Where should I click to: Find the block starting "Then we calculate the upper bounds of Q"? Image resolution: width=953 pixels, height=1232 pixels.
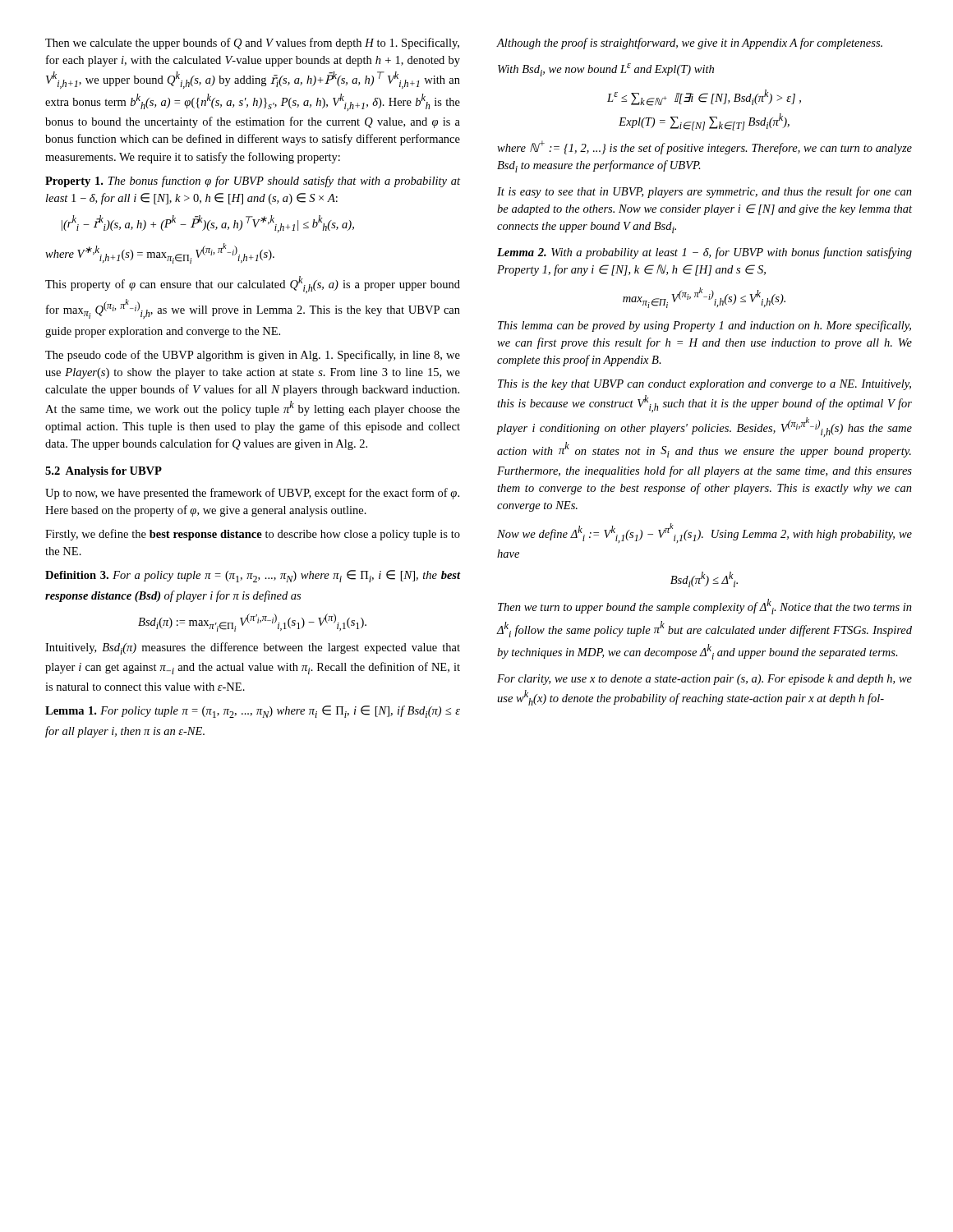253,100
